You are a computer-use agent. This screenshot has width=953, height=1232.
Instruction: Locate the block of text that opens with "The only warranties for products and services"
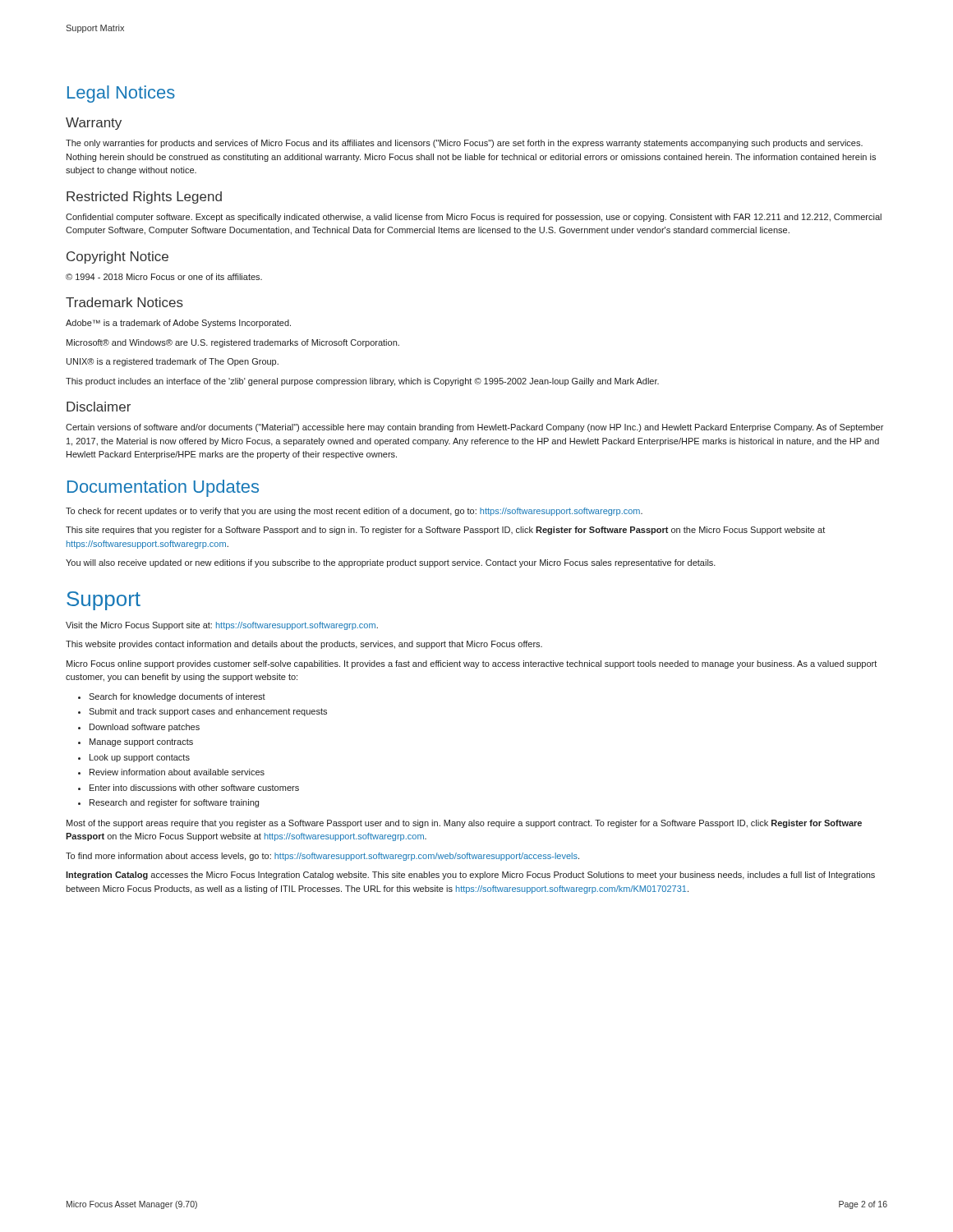point(476,157)
